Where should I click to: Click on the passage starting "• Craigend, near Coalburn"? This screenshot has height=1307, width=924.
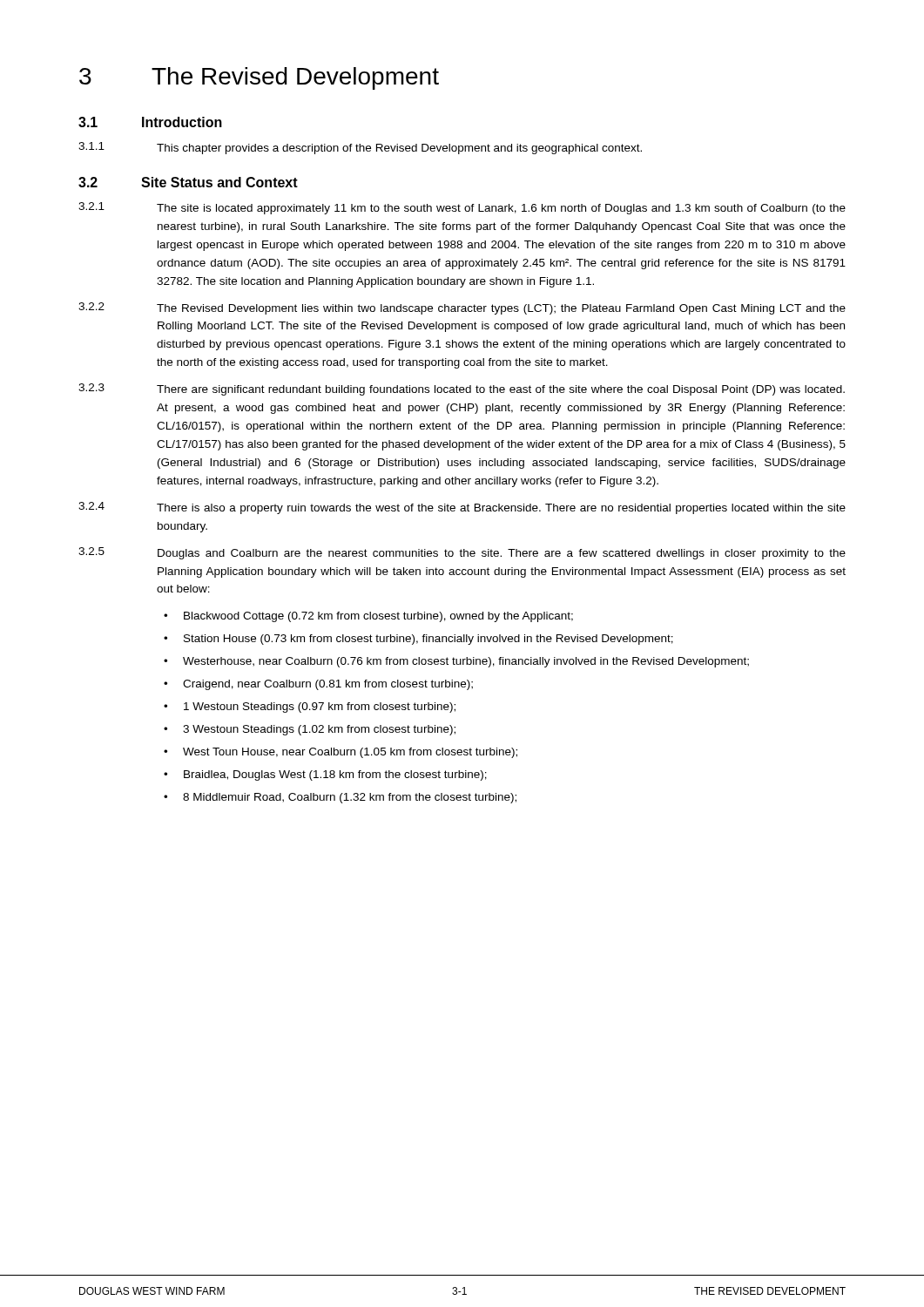318,685
